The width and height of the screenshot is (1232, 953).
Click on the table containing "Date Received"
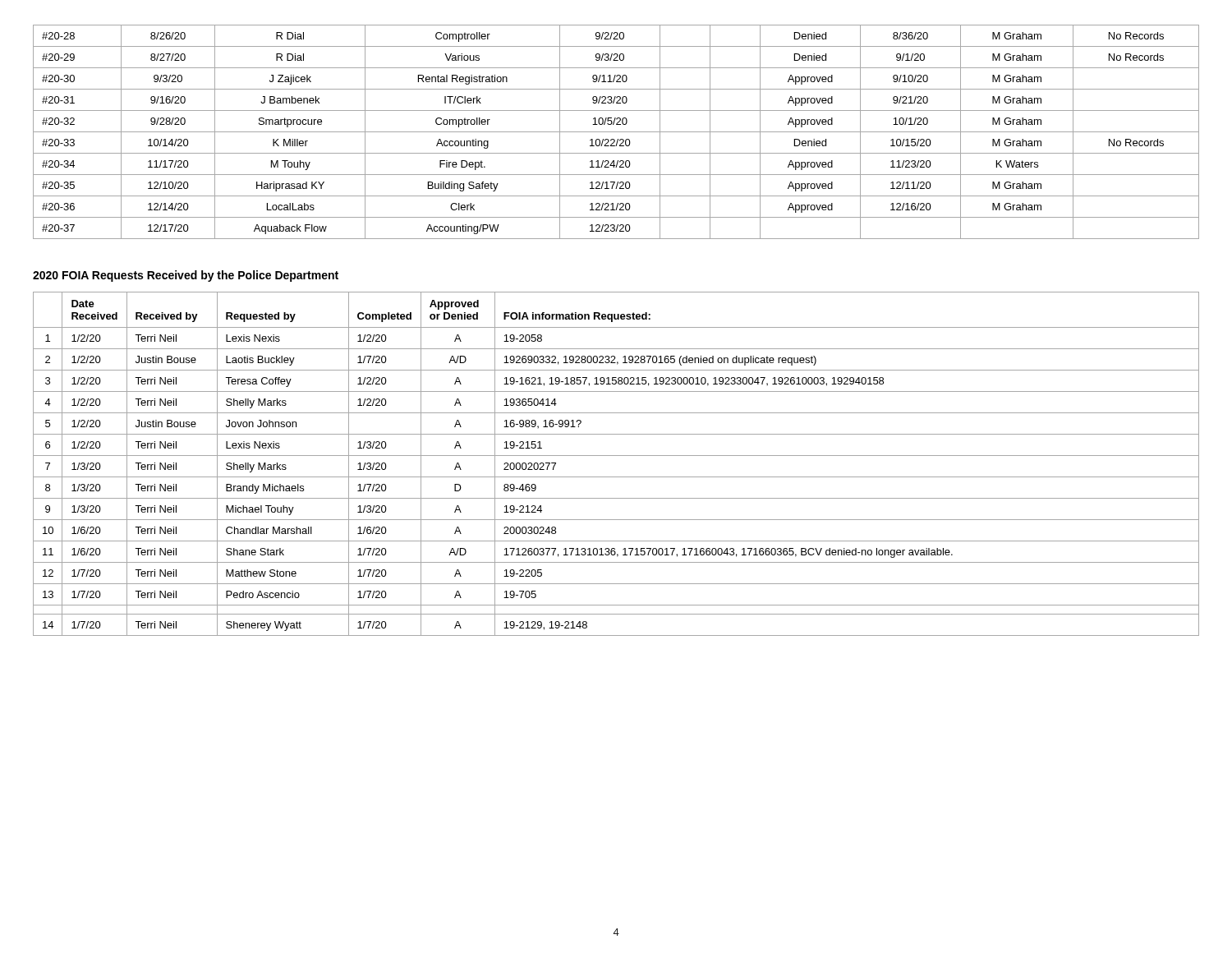tap(616, 464)
